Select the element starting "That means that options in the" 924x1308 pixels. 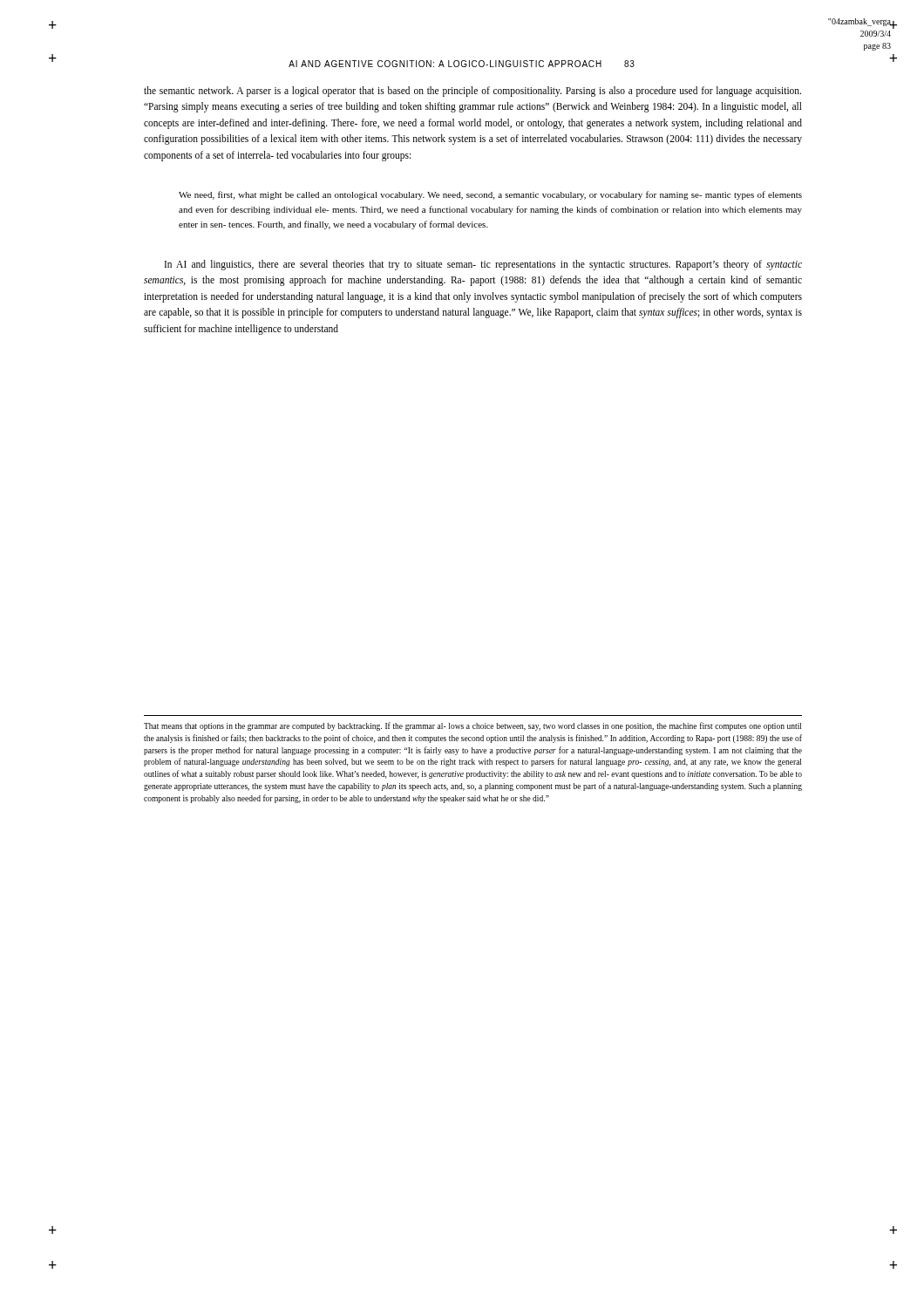coord(473,763)
